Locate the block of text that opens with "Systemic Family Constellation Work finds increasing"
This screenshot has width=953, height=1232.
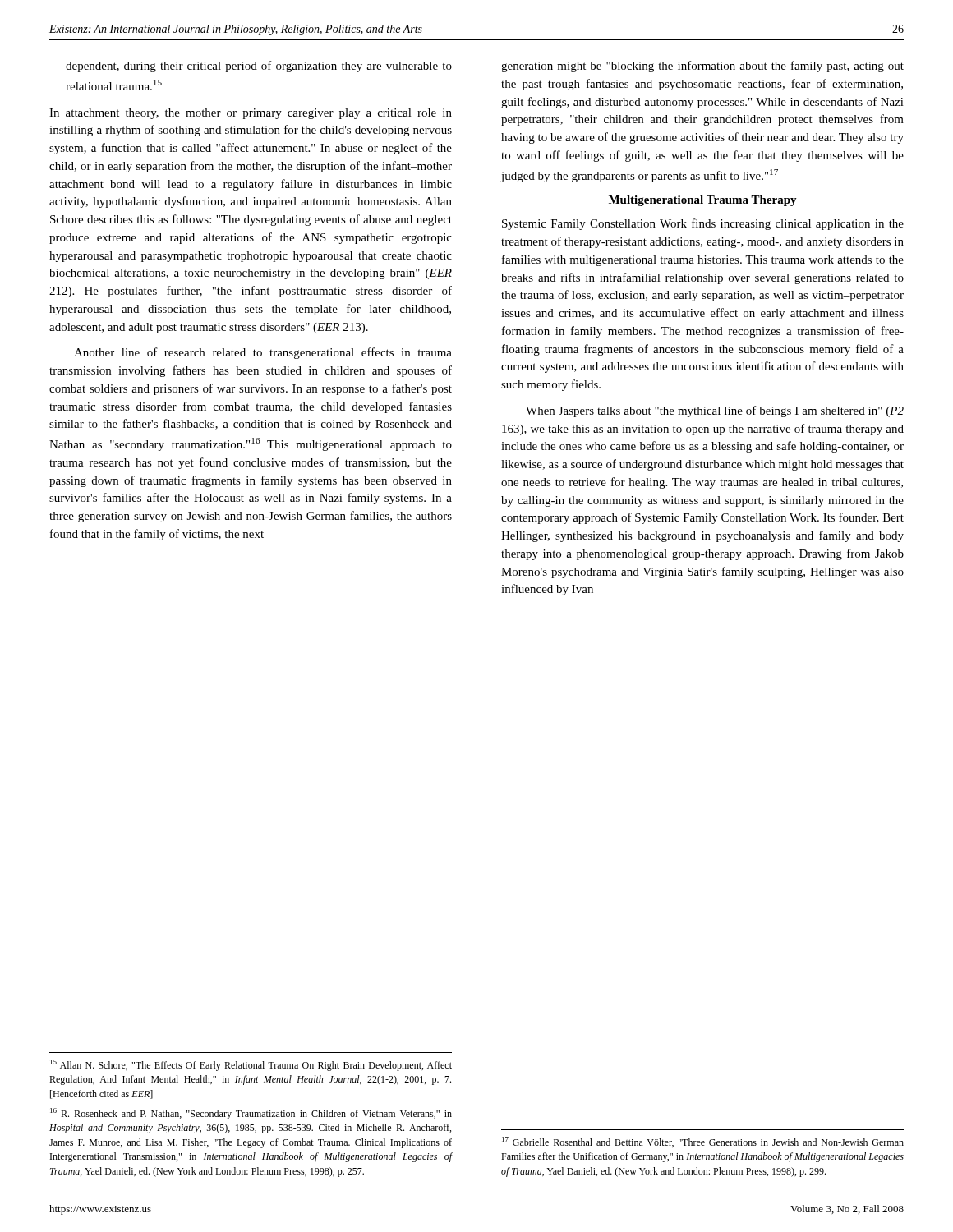pyautogui.click(x=702, y=305)
